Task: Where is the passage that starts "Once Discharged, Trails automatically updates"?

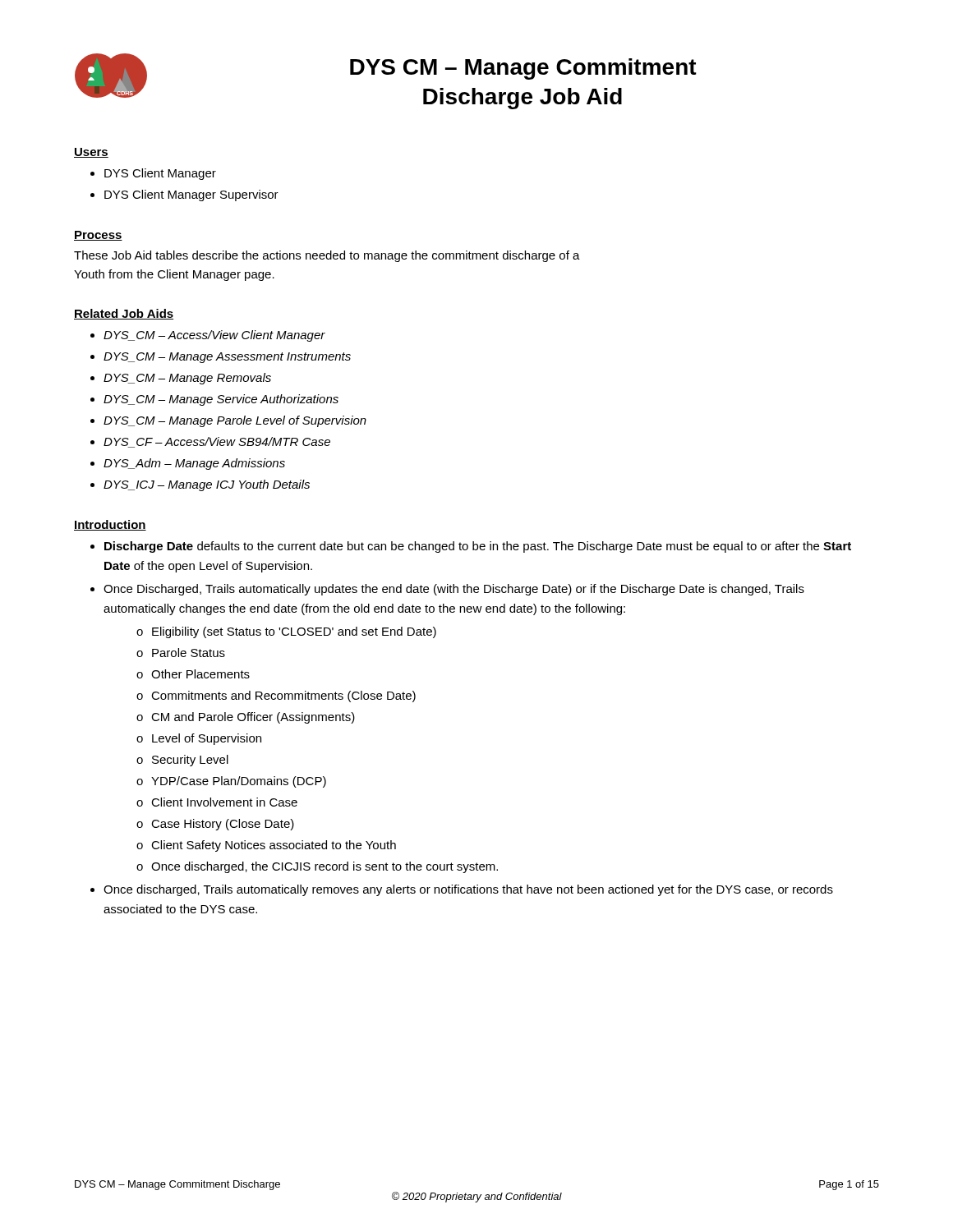Action: tap(454, 590)
